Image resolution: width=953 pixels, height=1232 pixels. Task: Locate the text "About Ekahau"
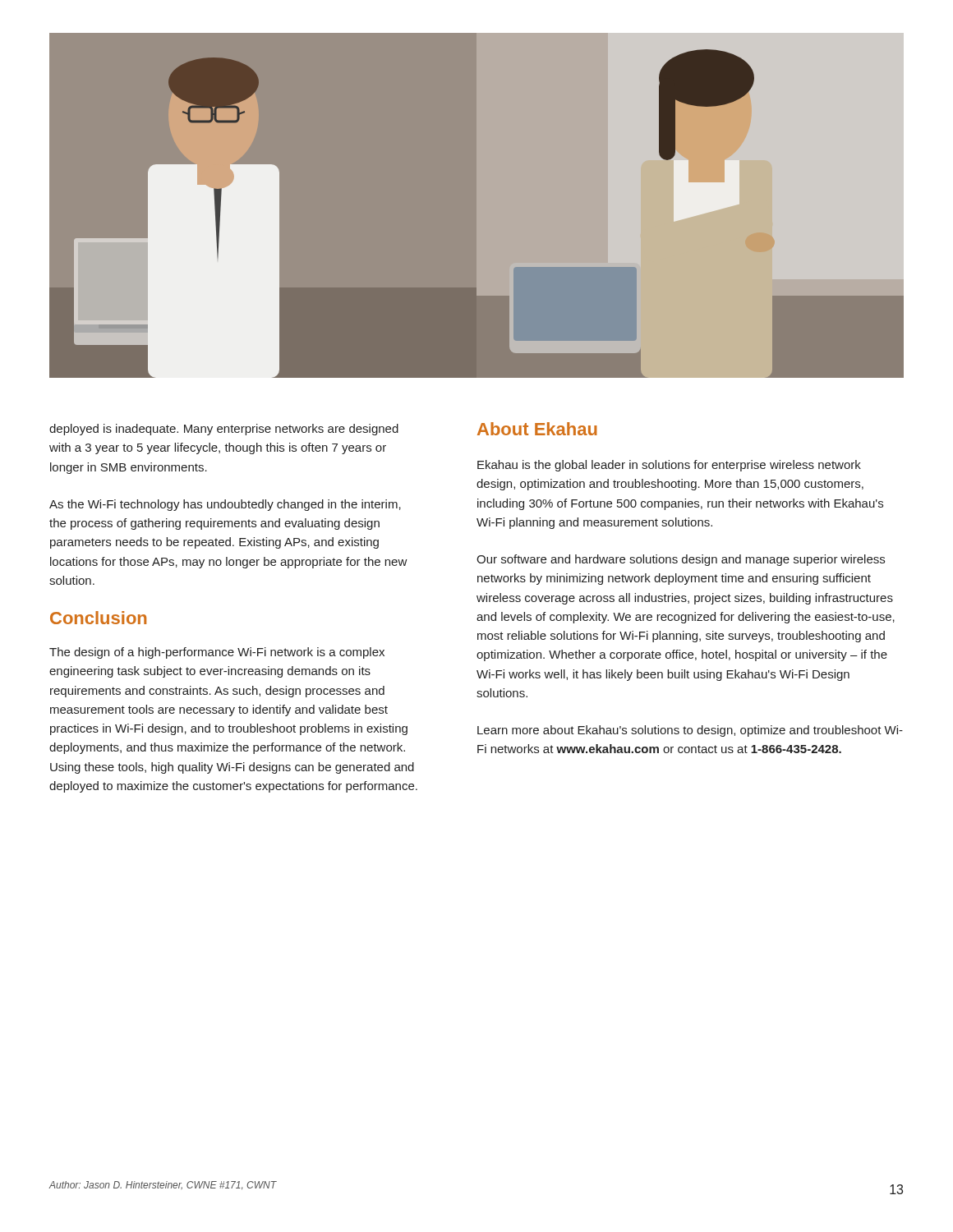537,429
